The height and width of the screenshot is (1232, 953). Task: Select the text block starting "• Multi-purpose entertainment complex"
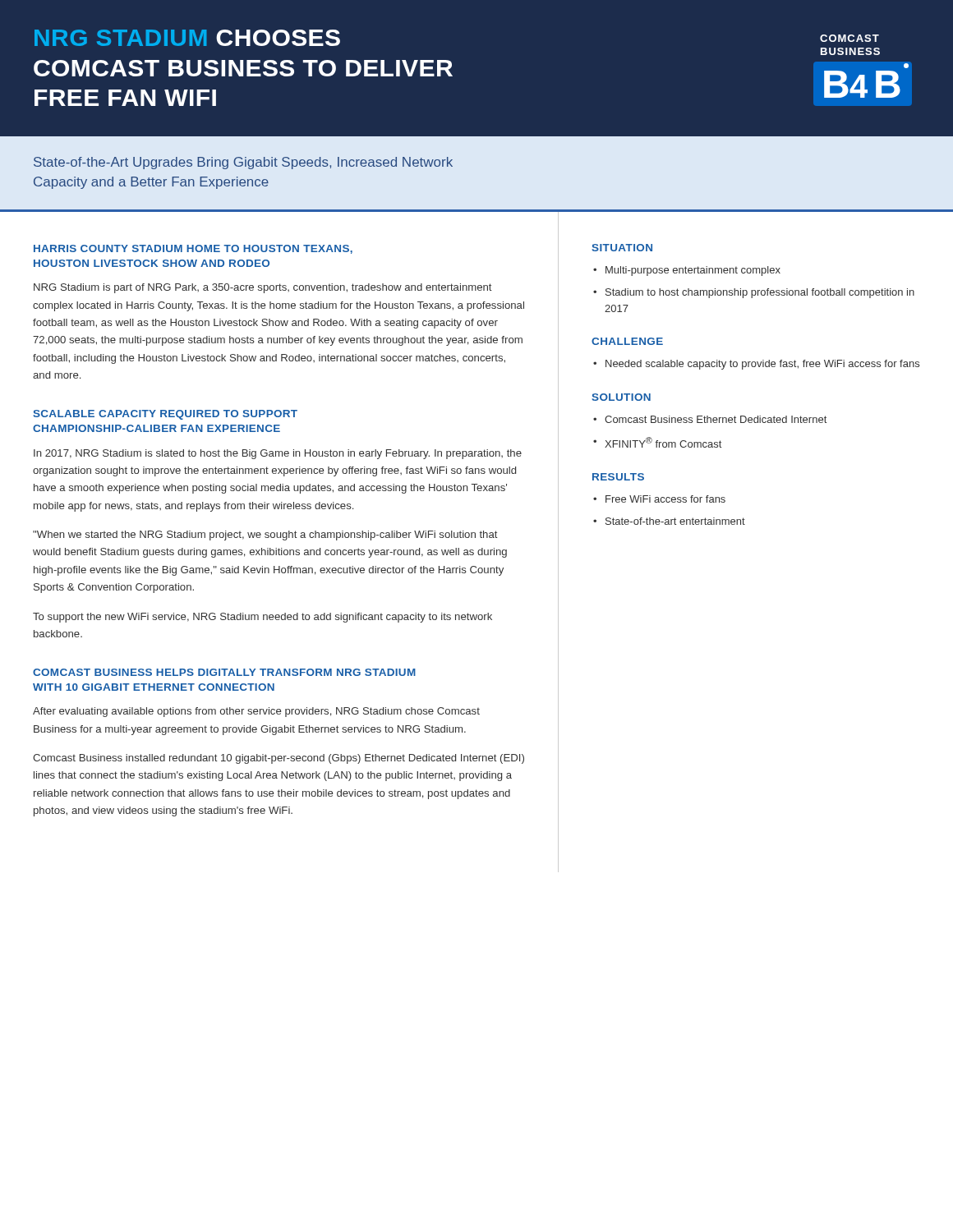687,270
